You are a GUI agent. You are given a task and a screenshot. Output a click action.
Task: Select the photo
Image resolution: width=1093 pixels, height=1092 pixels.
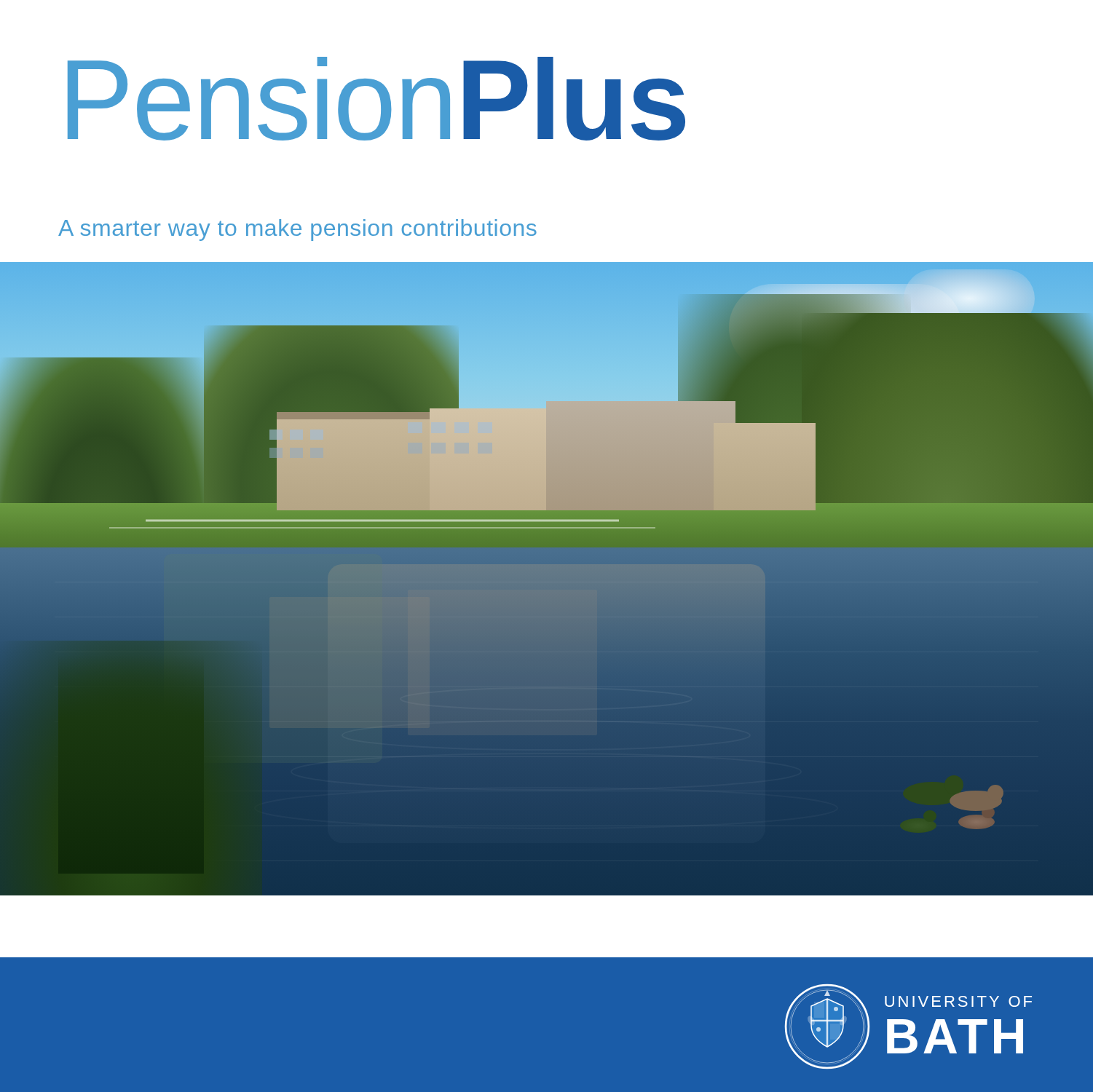(546, 579)
